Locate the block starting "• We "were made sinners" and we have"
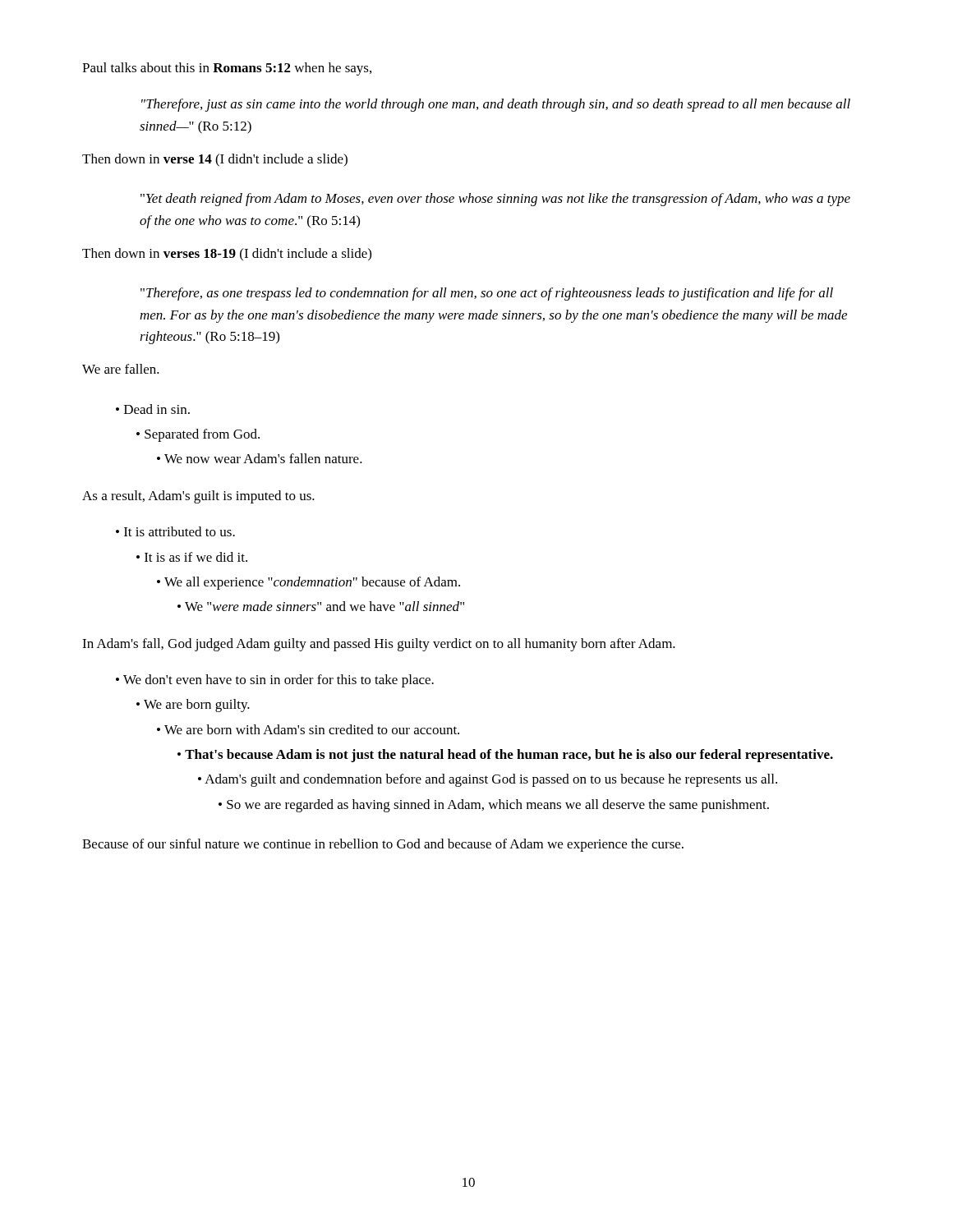 point(321,607)
